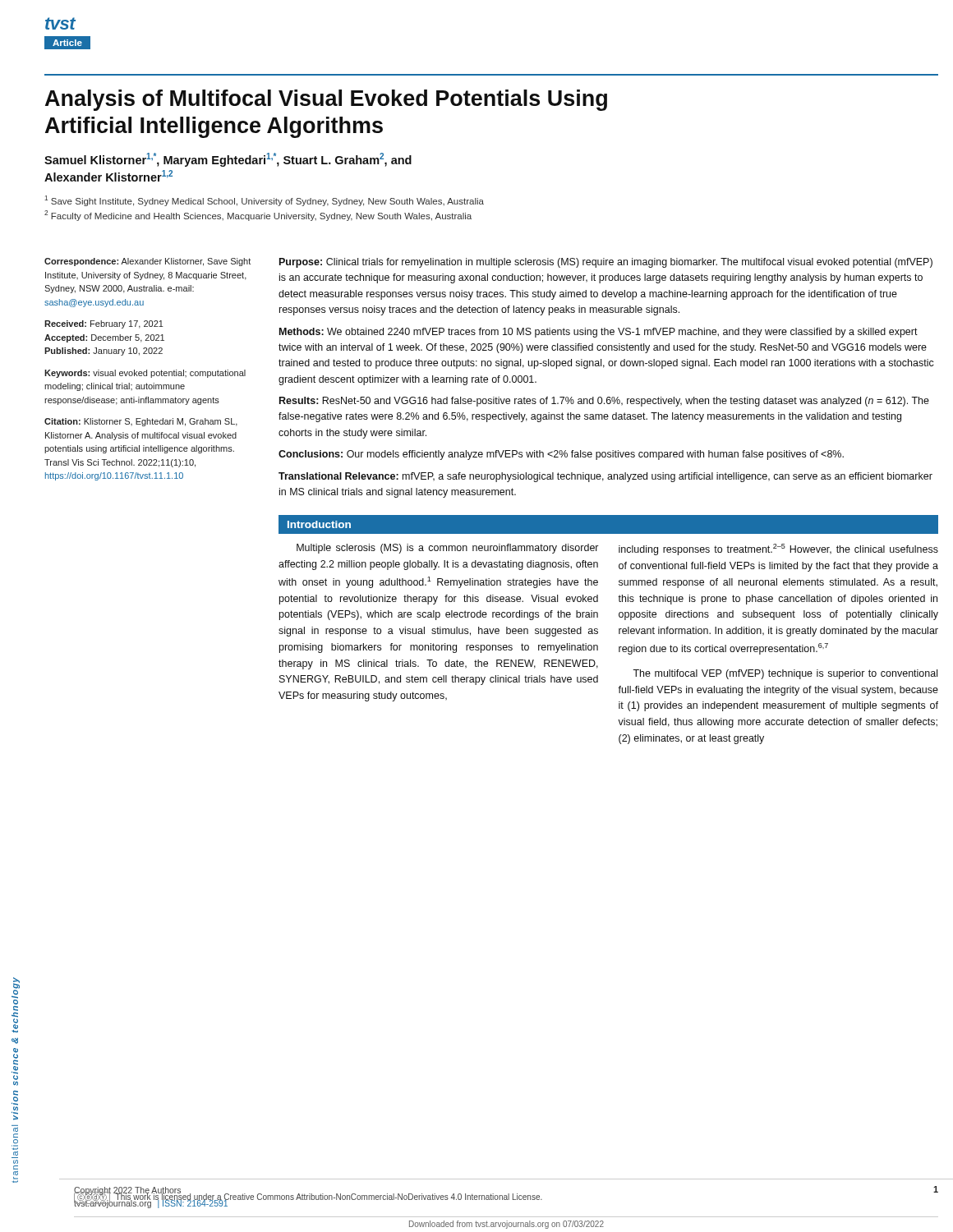Locate the block starting "Multiple sclerosis (MS) is a common"
Image resolution: width=953 pixels, height=1232 pixels.
coord(438,622)
